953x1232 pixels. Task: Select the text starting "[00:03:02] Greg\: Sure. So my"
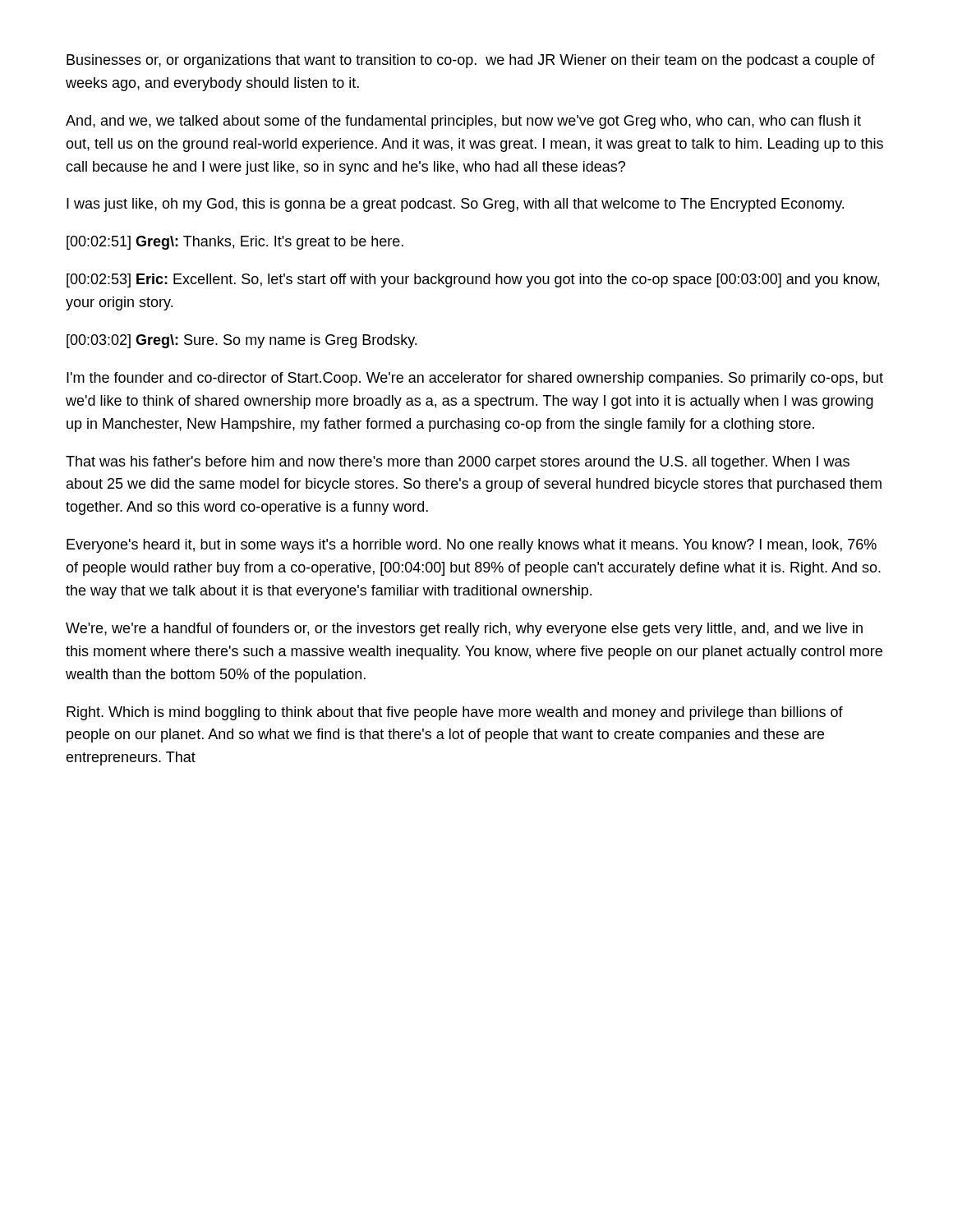click(242, 340)
